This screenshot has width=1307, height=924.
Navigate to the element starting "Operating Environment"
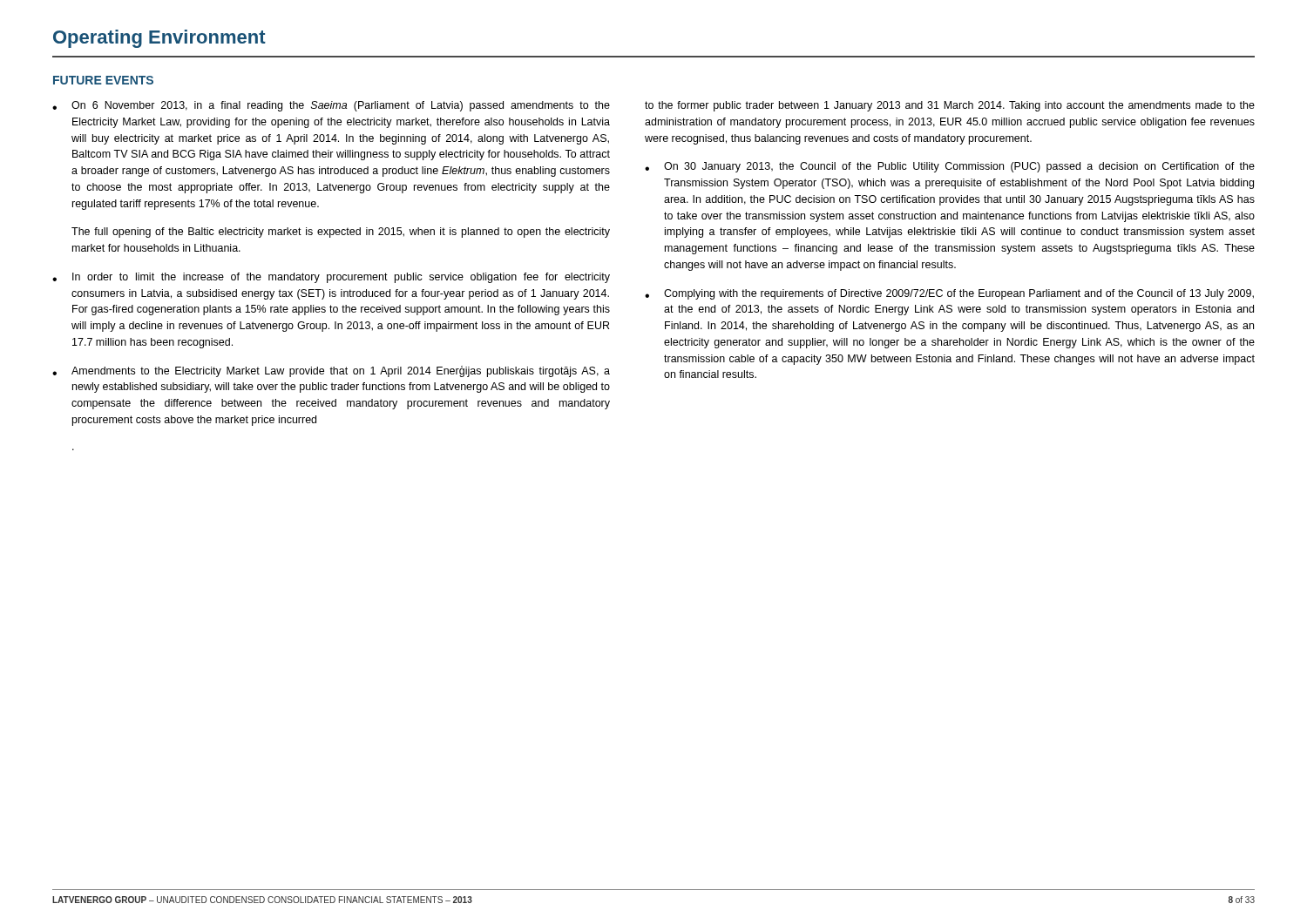(159, 39)
